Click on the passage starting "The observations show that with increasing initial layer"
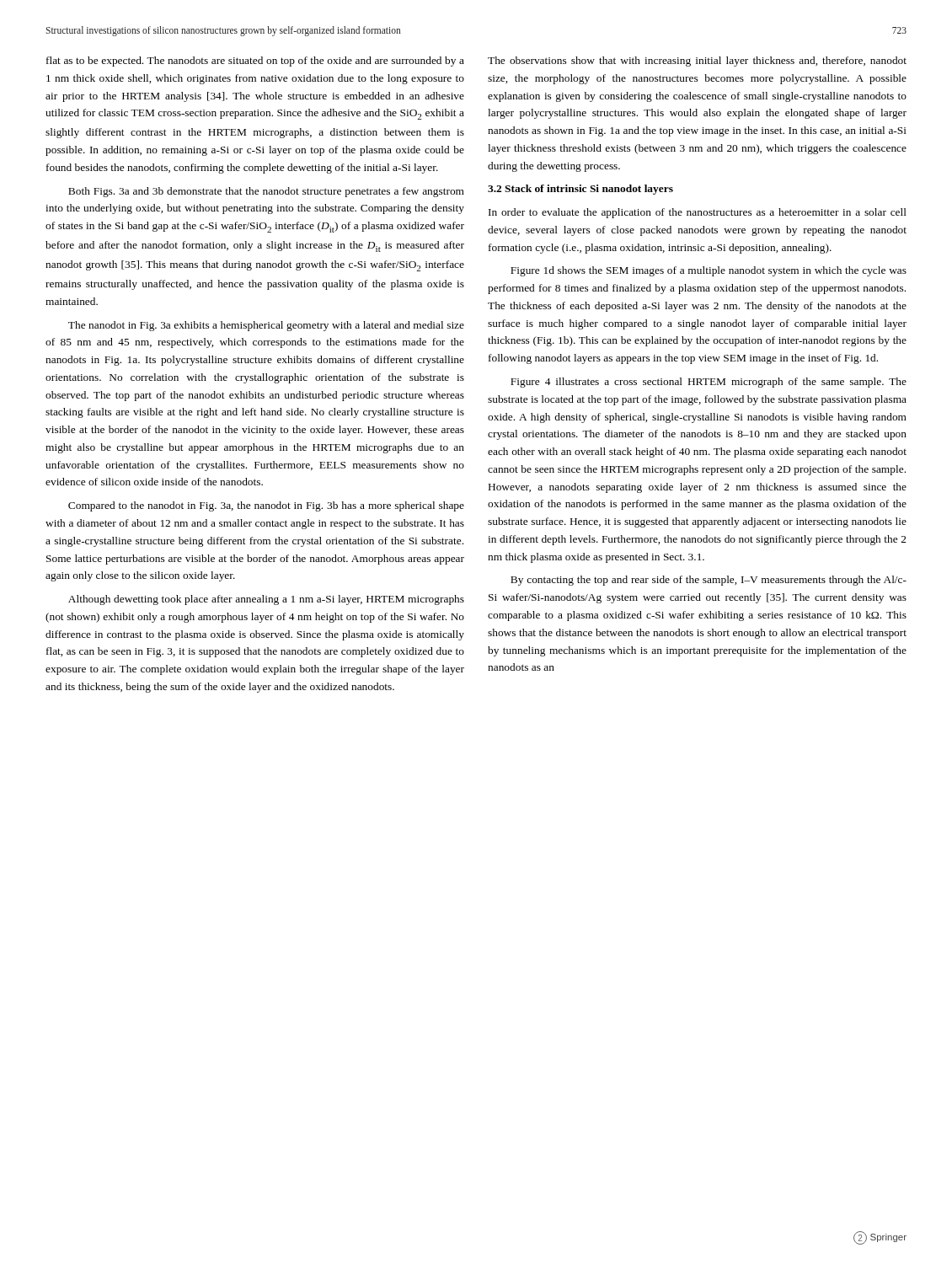952x1264 pixels. (697, 113)
